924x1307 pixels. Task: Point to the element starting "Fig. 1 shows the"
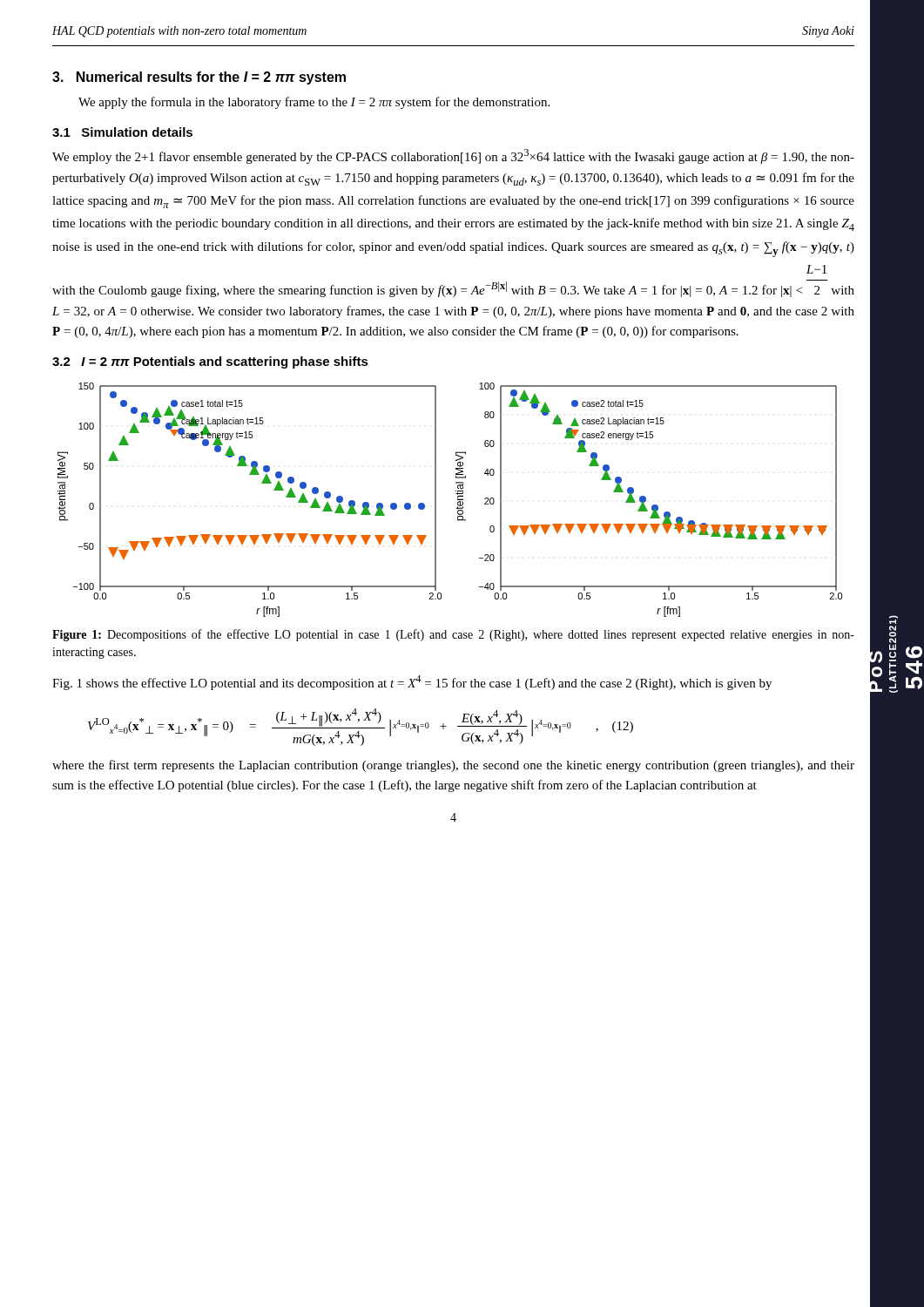click(412, 681)
